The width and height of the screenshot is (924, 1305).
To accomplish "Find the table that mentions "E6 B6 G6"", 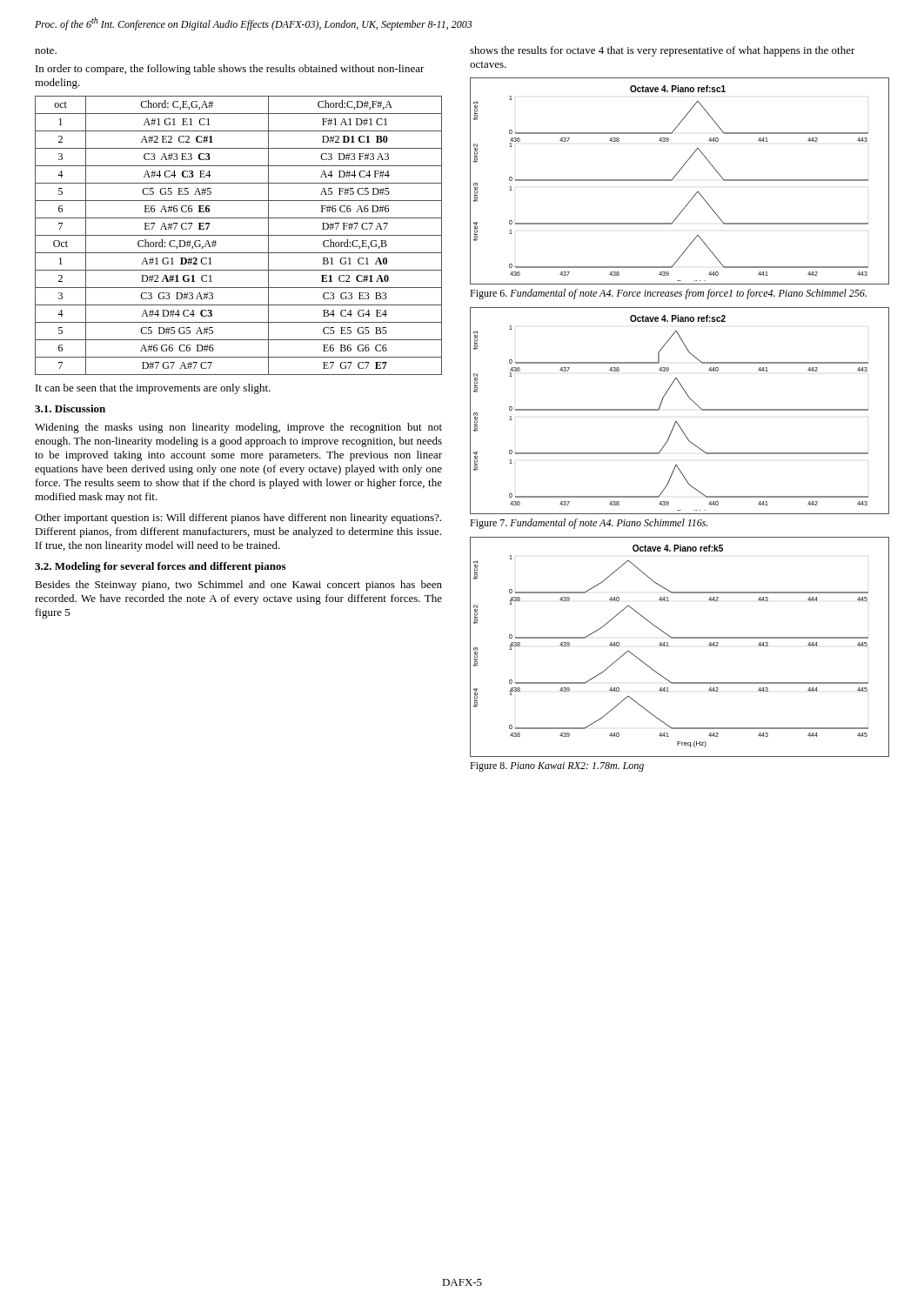I will (x=238, y=235).
